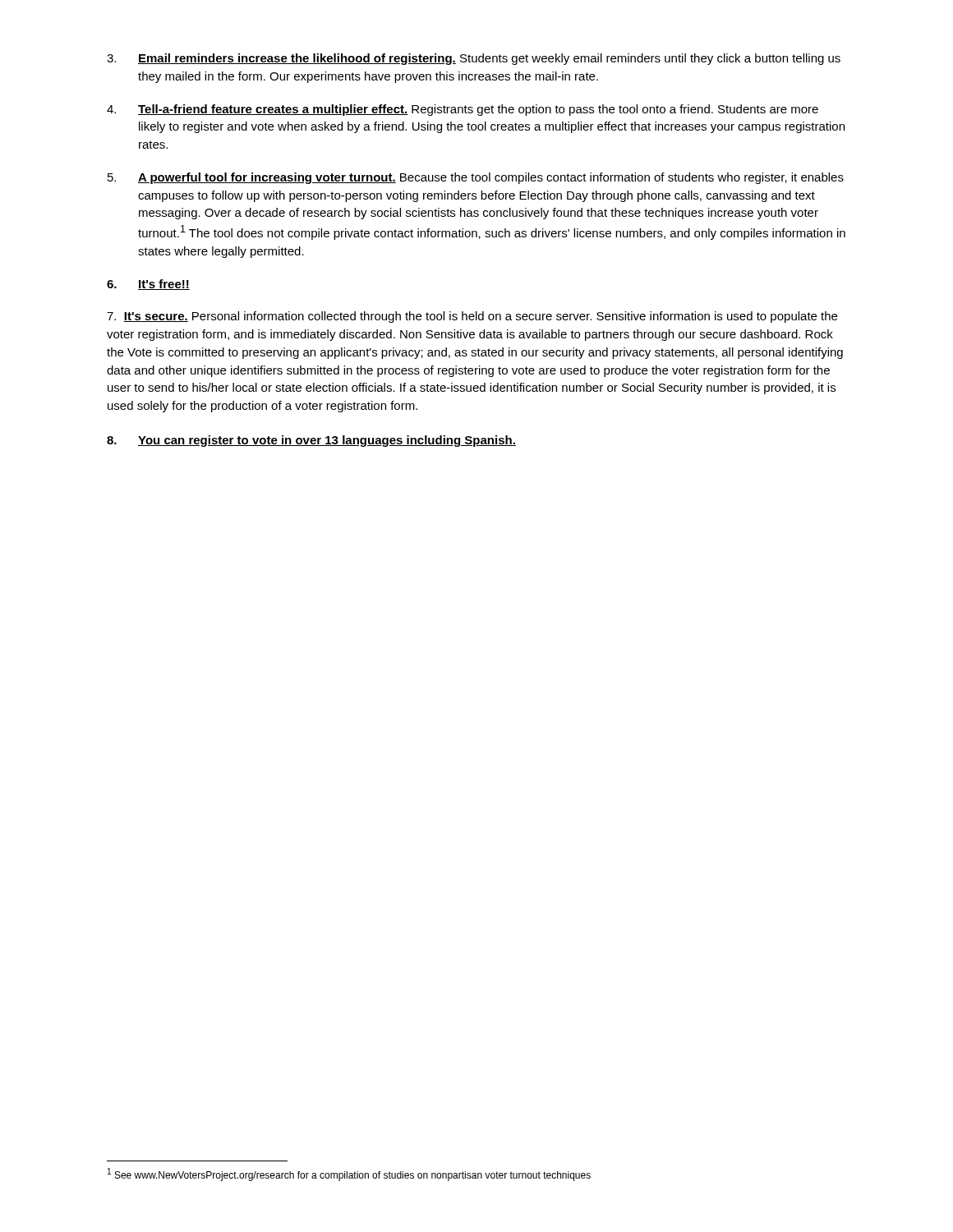Select the list item with the text "5. A powerful"
953x1232 pixels.
476,214
